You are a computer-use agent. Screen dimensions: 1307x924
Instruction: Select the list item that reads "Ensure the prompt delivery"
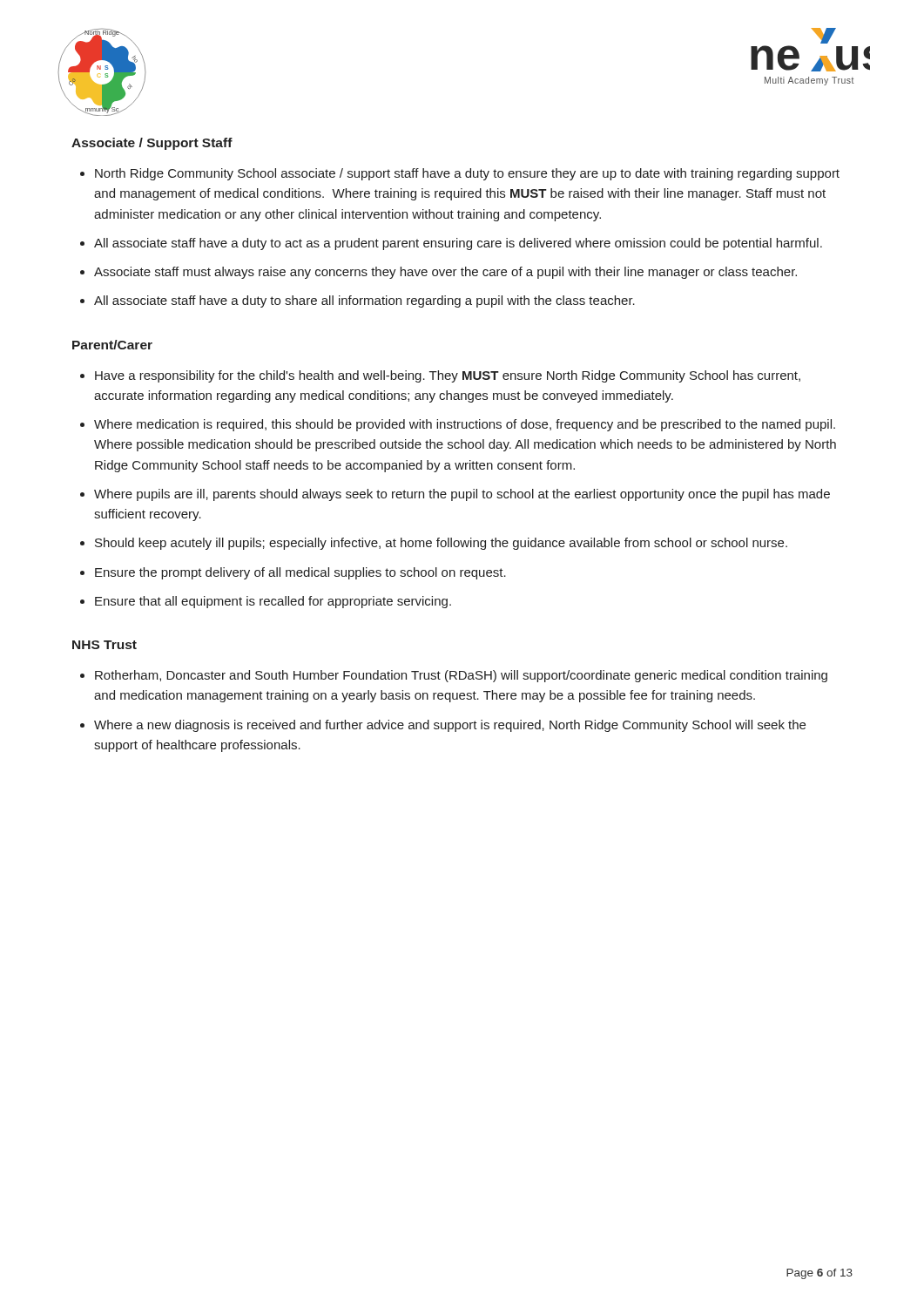point(300,572)
